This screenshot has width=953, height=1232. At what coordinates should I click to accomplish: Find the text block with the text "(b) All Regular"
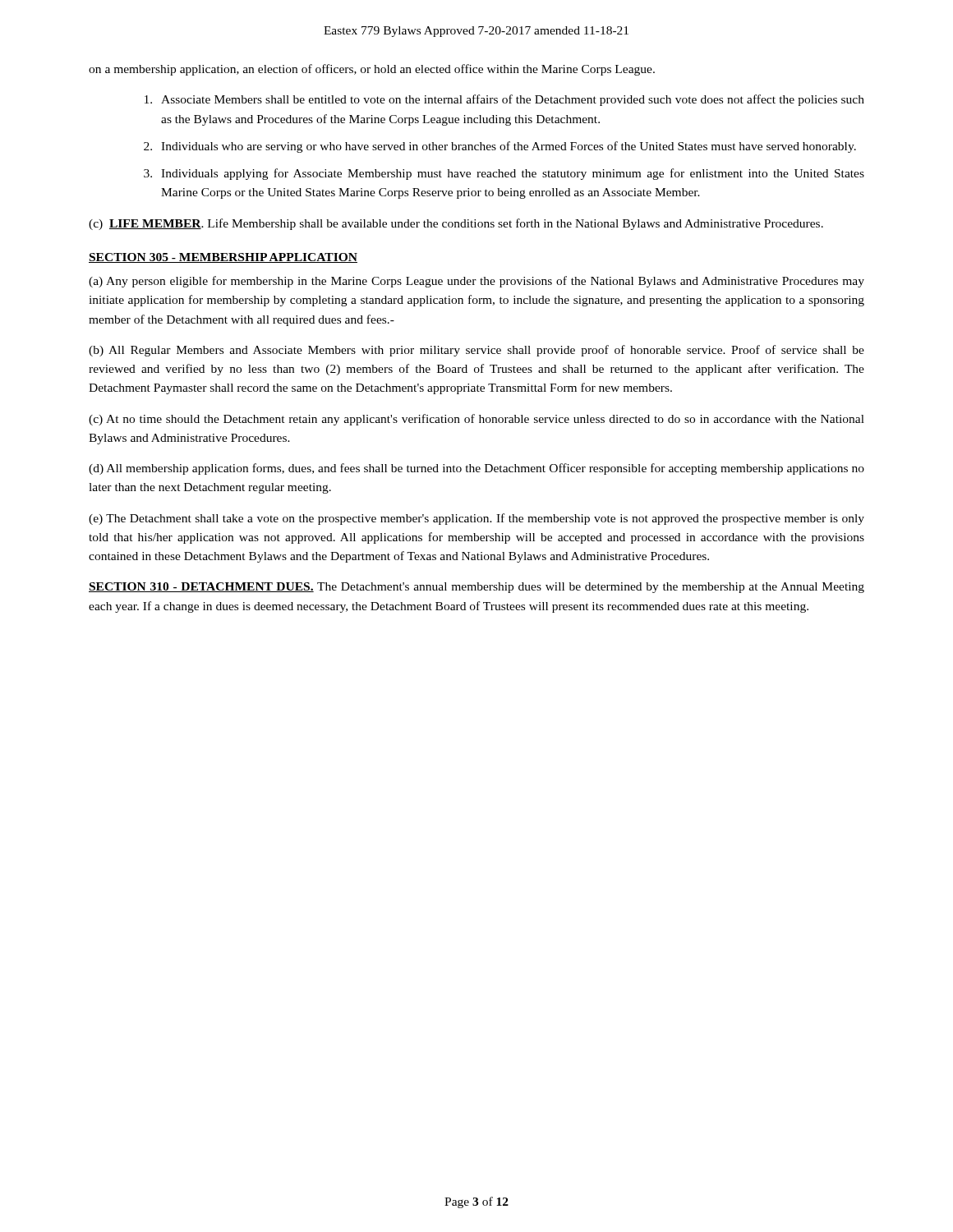pos(476,368)
